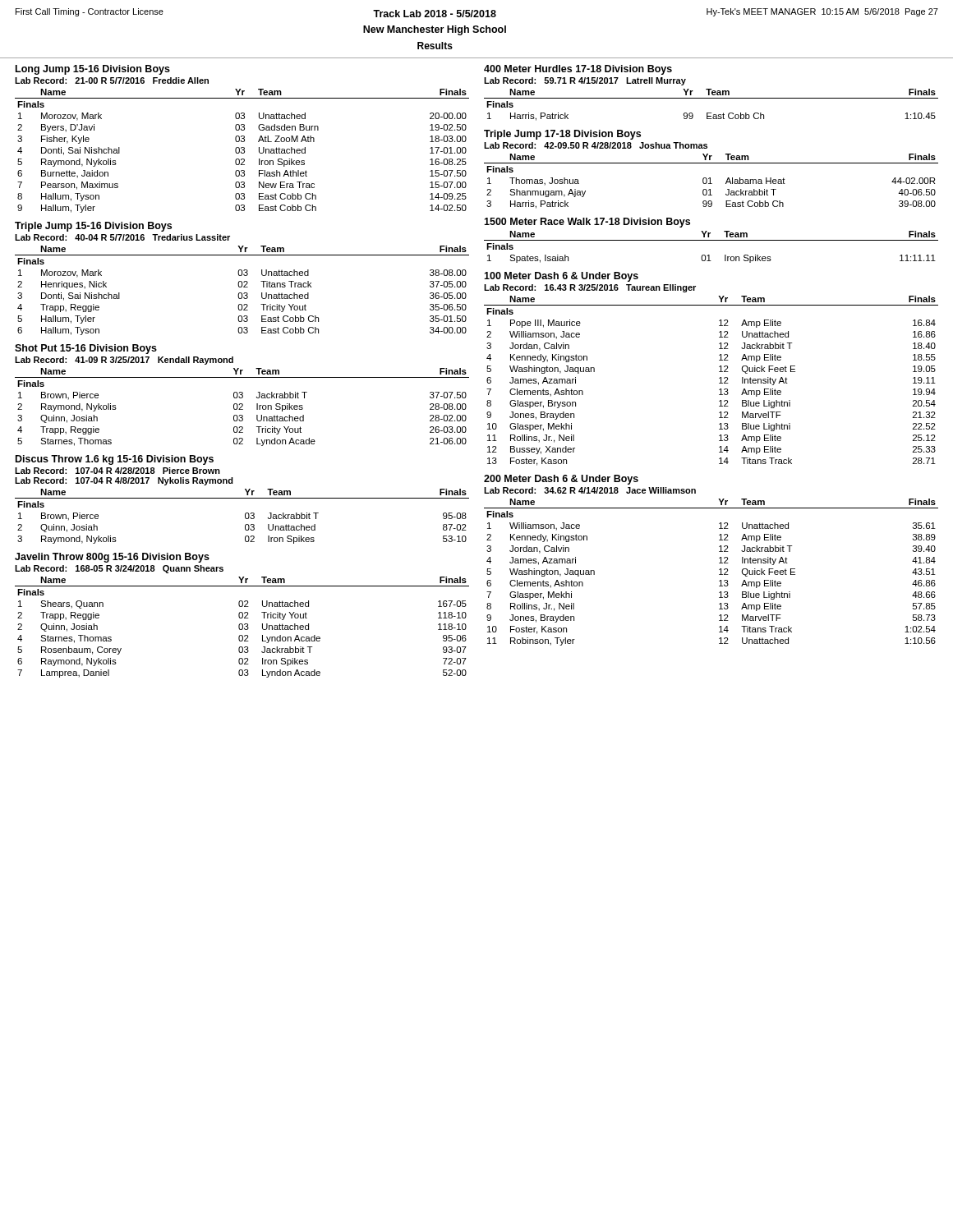The height and width of the screenshot is (1232, 953).
Task: Find the block on this page that starts "Lab Record: 16.43 R"
Action: point(590,288)
